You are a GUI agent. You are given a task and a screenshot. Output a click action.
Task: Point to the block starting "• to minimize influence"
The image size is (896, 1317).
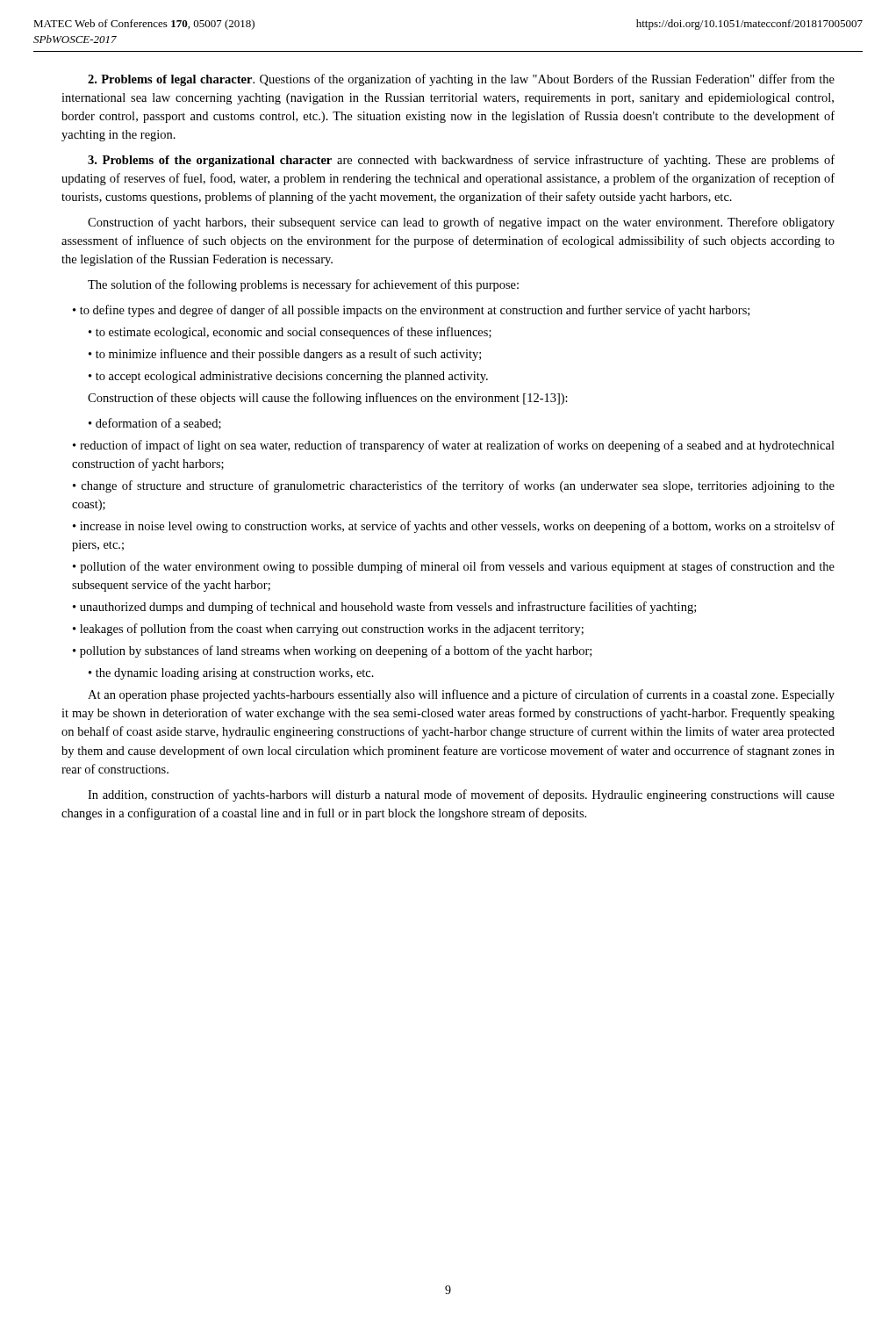tap(448, 354)
